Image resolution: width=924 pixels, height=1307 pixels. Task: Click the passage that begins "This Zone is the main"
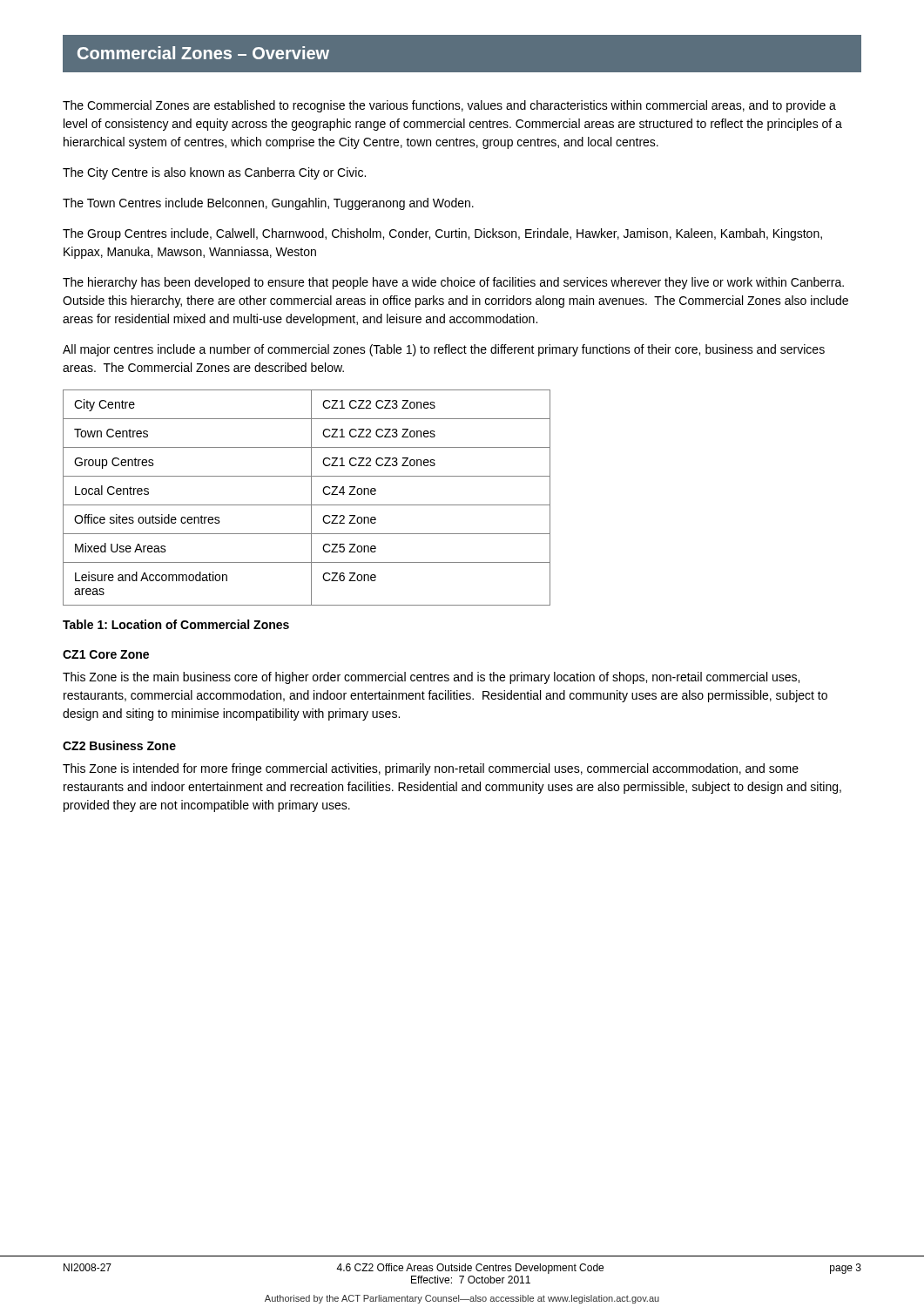point(445,695)
